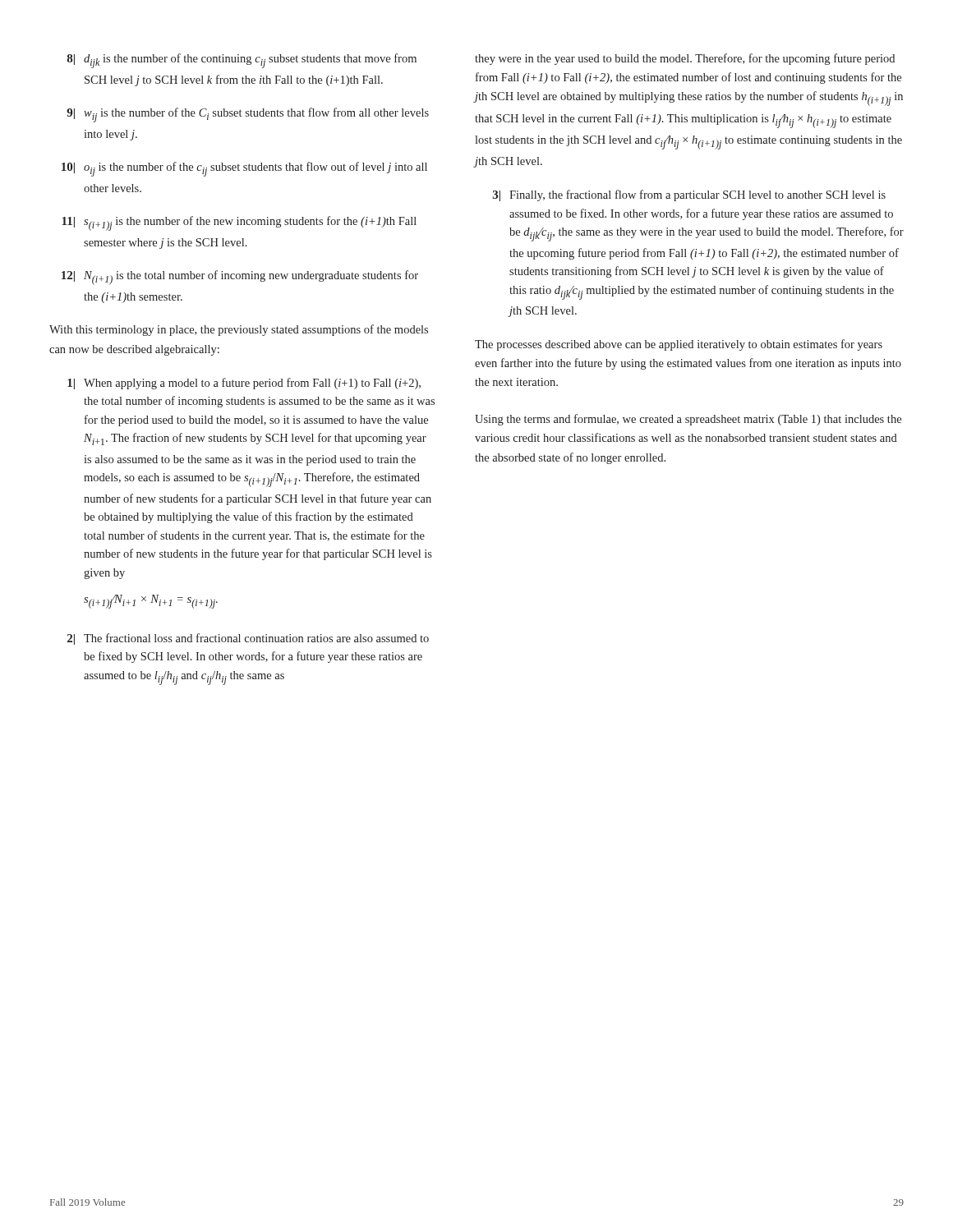Click the passage that begins "2| The fractional loss and fractional"
This screenshot has height=1232, width=953.
click(242, 658)
